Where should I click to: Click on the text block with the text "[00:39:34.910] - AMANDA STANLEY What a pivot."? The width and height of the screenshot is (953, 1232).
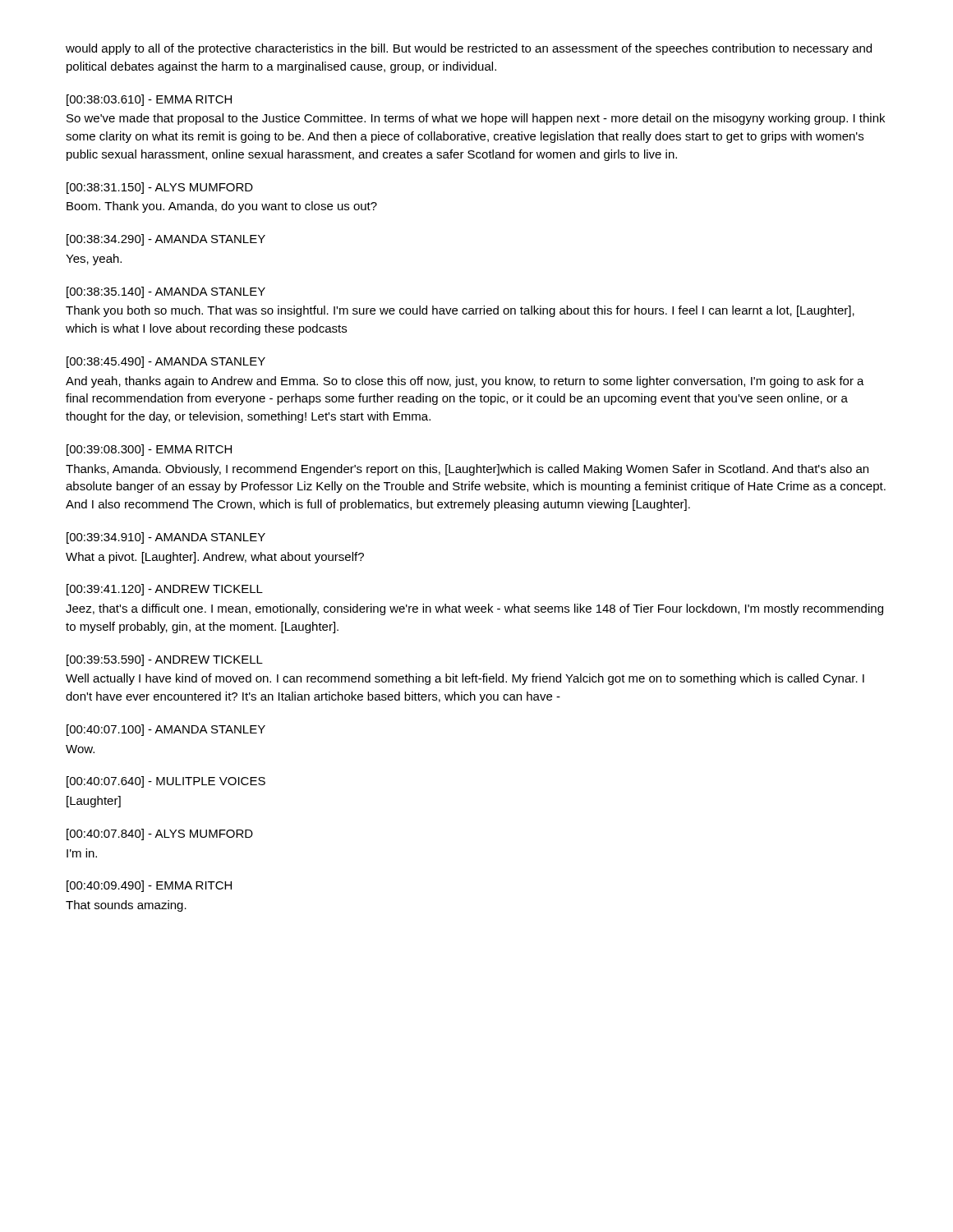point(166,538)
